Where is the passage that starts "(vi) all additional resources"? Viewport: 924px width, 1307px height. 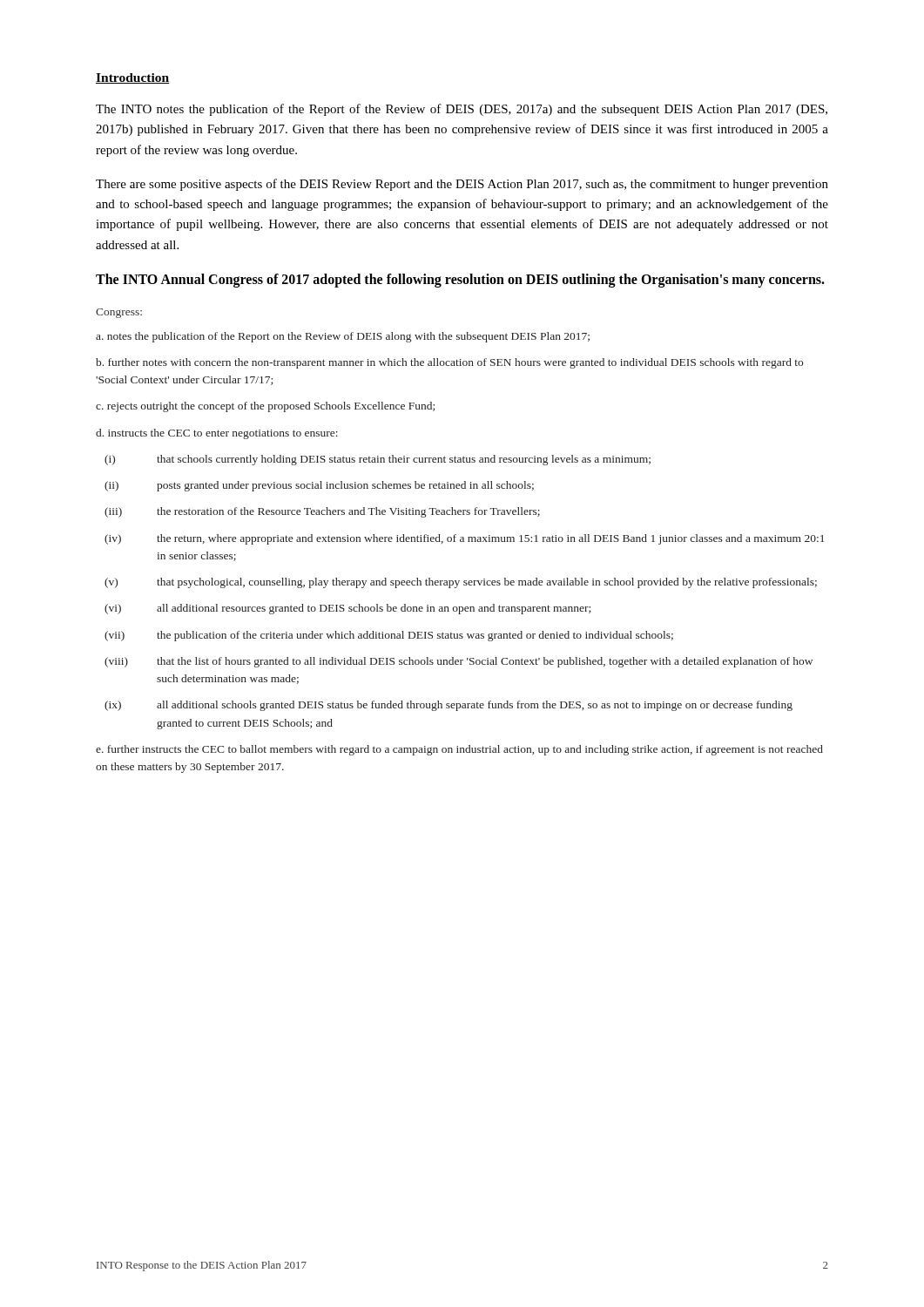click(x=462, y=609)
